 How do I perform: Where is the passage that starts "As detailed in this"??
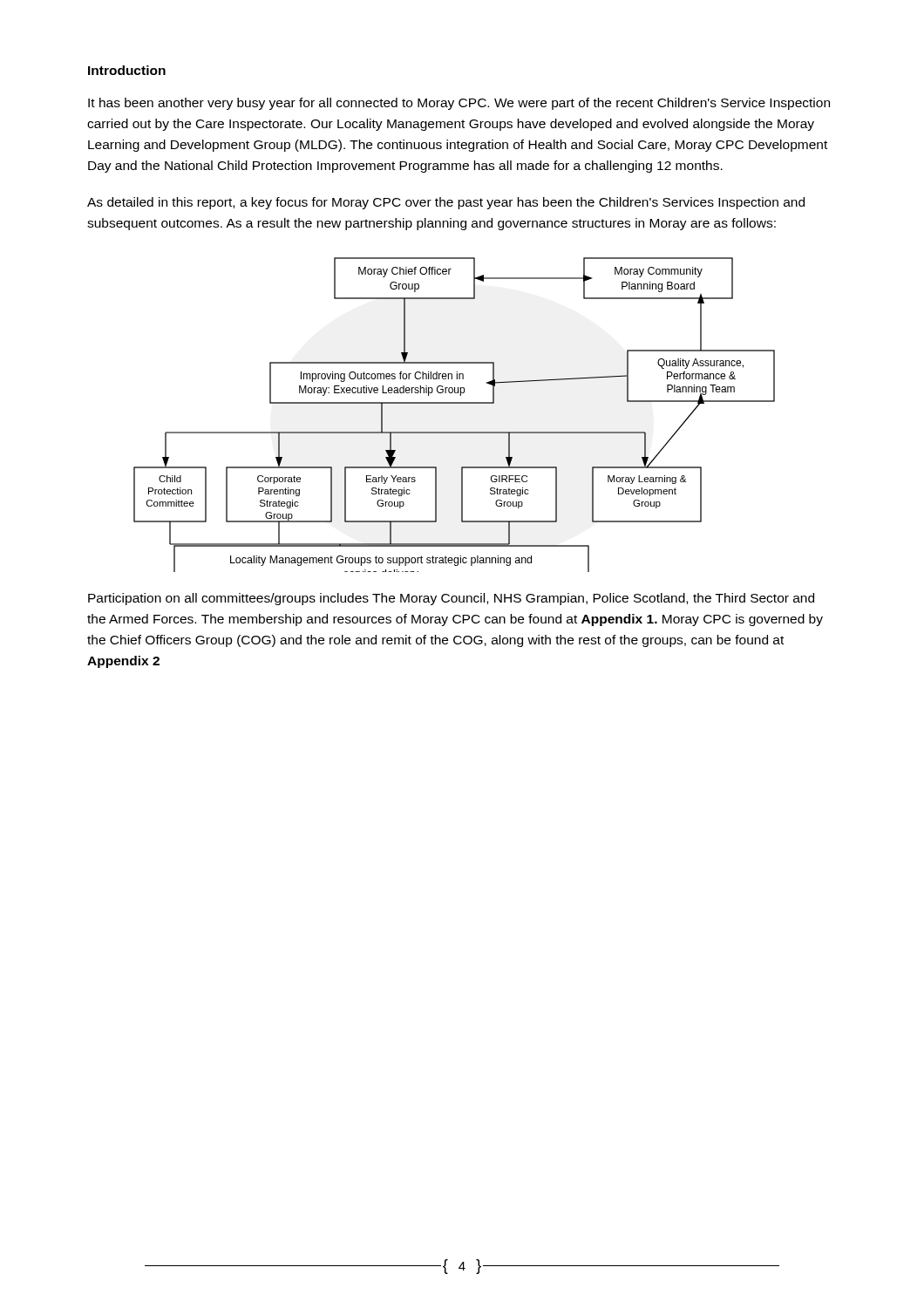click(446, 212)
